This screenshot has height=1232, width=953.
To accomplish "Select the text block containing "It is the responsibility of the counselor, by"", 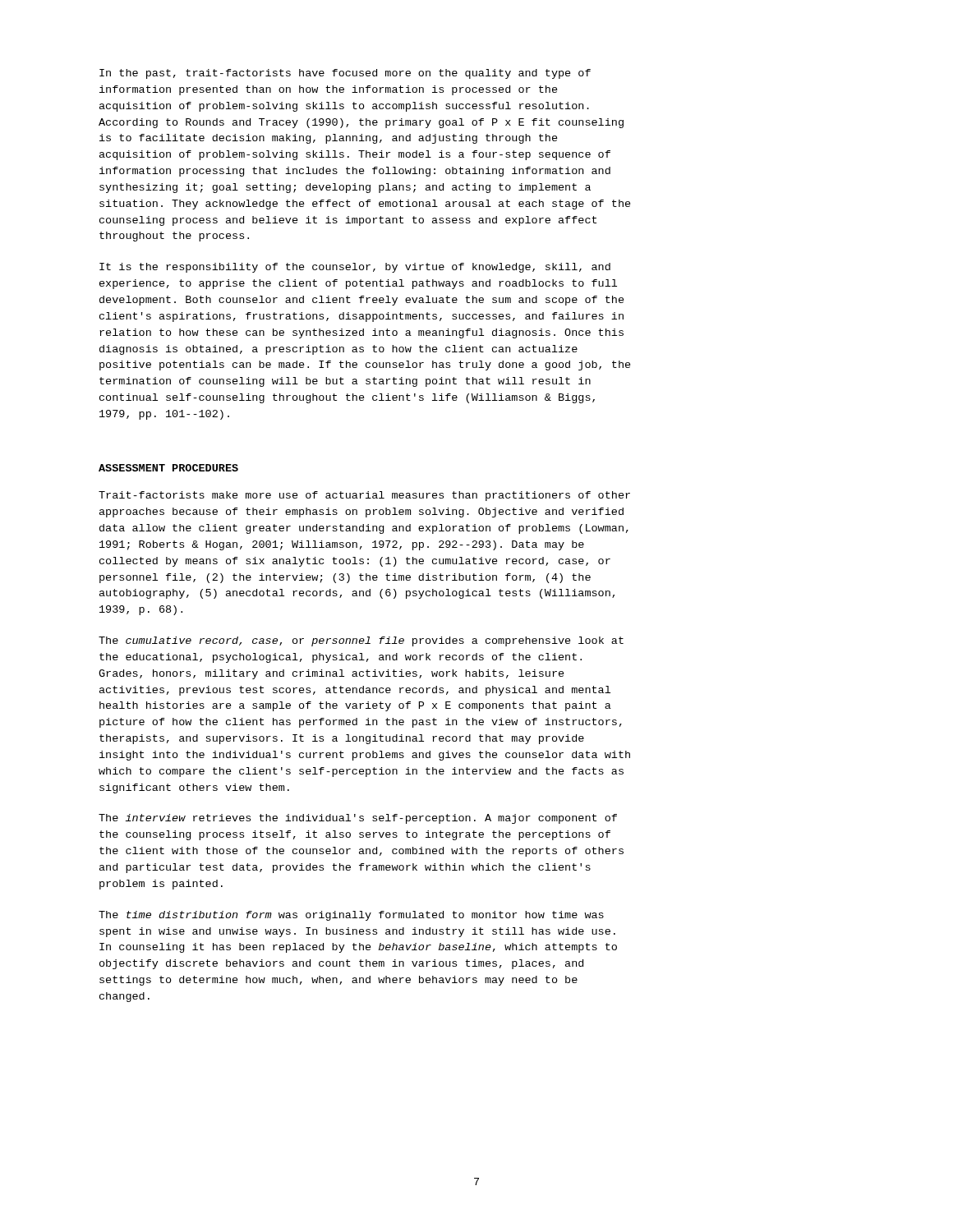I will click(365, 341).
